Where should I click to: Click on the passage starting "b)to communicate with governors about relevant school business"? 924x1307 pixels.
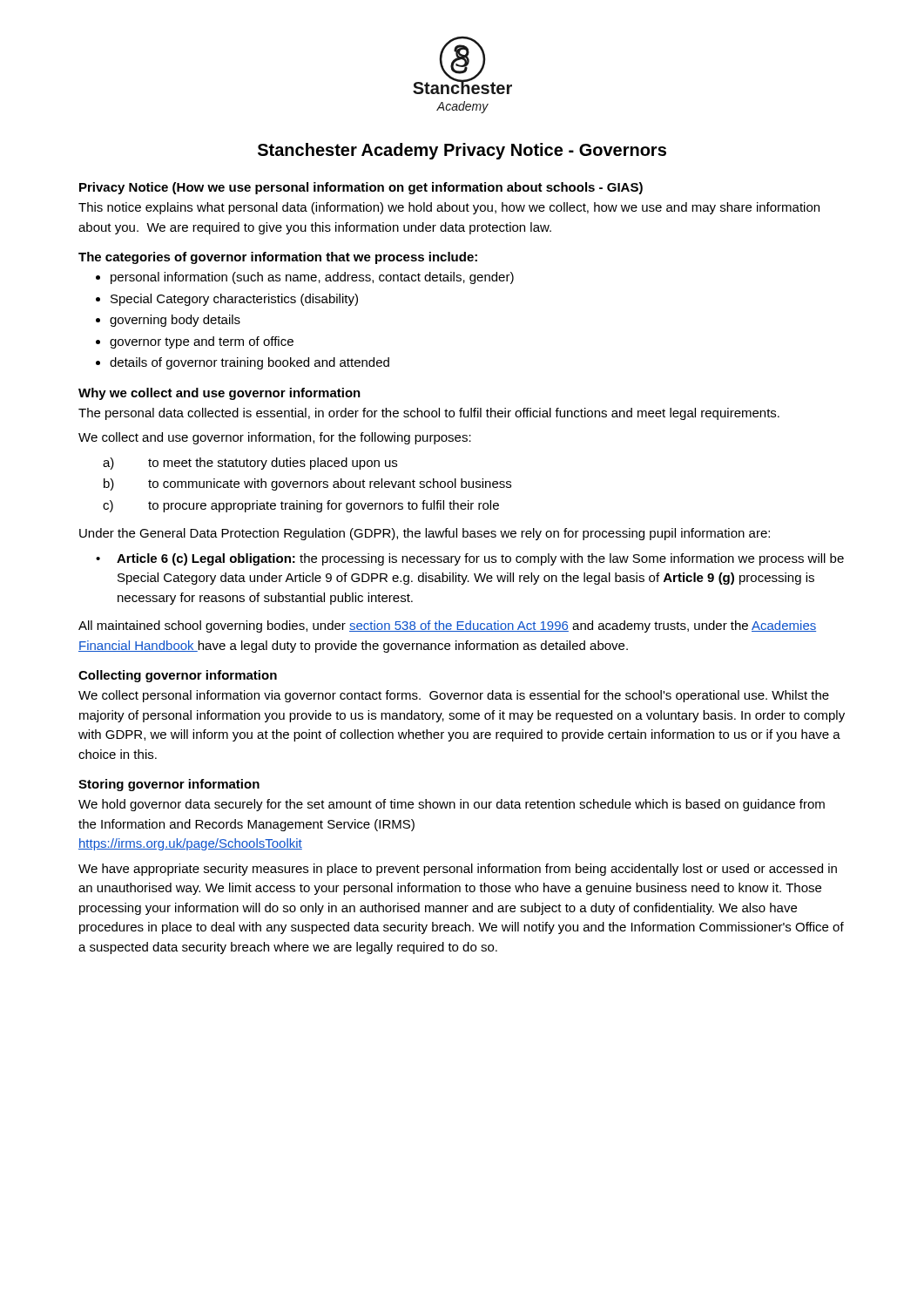(x=295, y=484)
